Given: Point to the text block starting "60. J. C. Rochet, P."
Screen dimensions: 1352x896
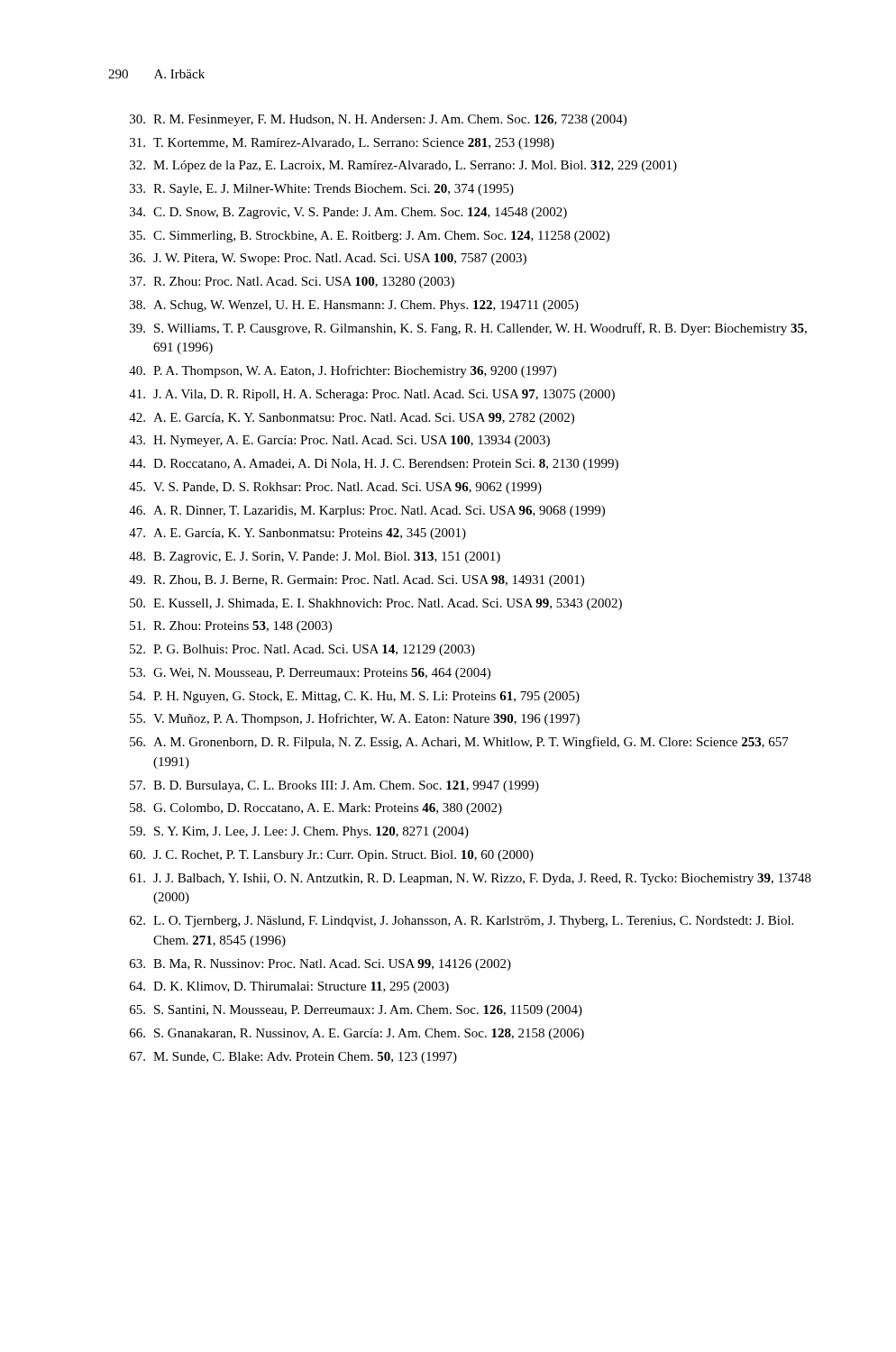Looking at the screenshot, I should click(466, 855).
